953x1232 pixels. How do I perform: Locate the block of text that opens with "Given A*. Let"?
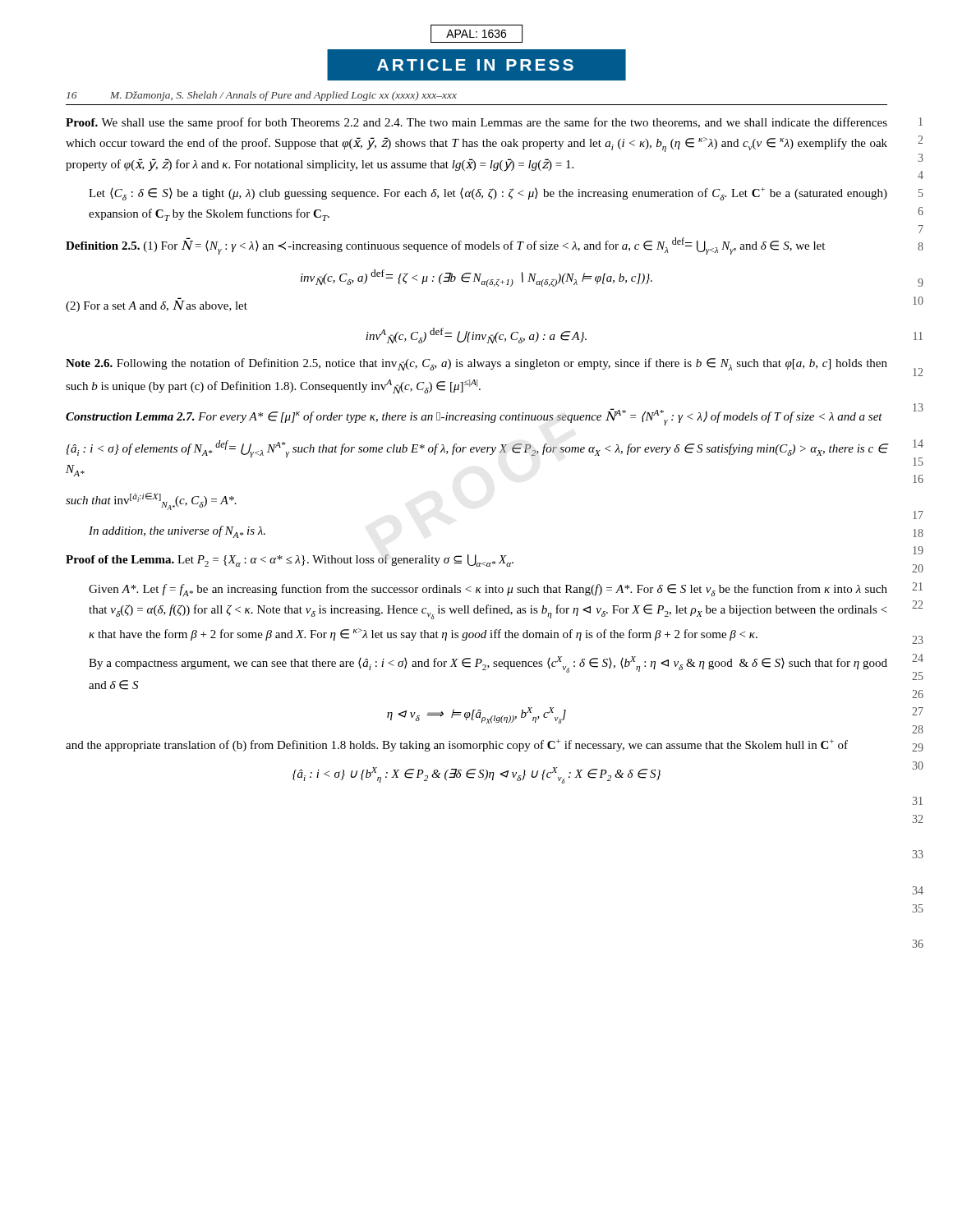click(488, 611)
